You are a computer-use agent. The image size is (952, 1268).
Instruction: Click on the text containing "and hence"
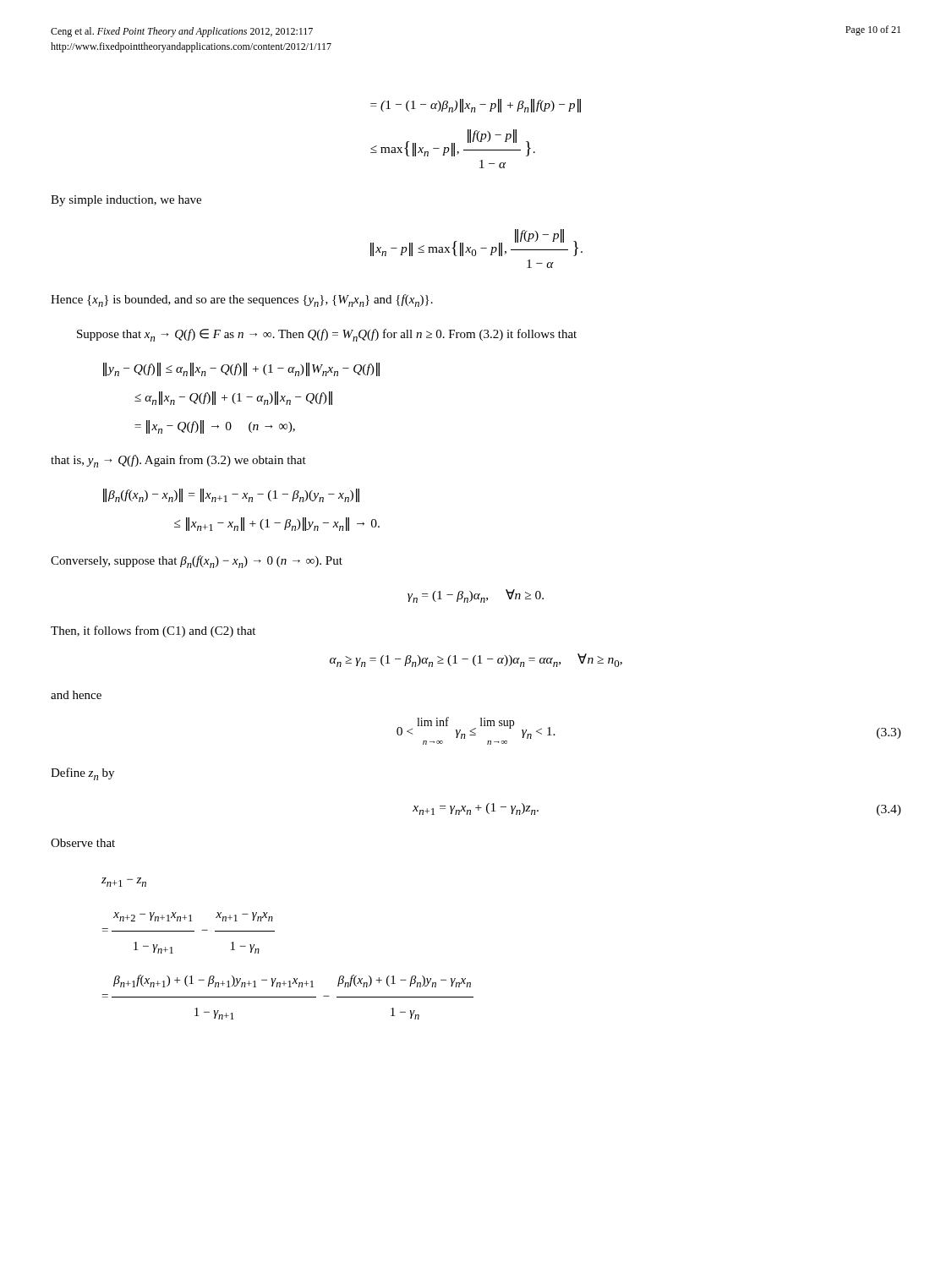click(x=76, y=695)
